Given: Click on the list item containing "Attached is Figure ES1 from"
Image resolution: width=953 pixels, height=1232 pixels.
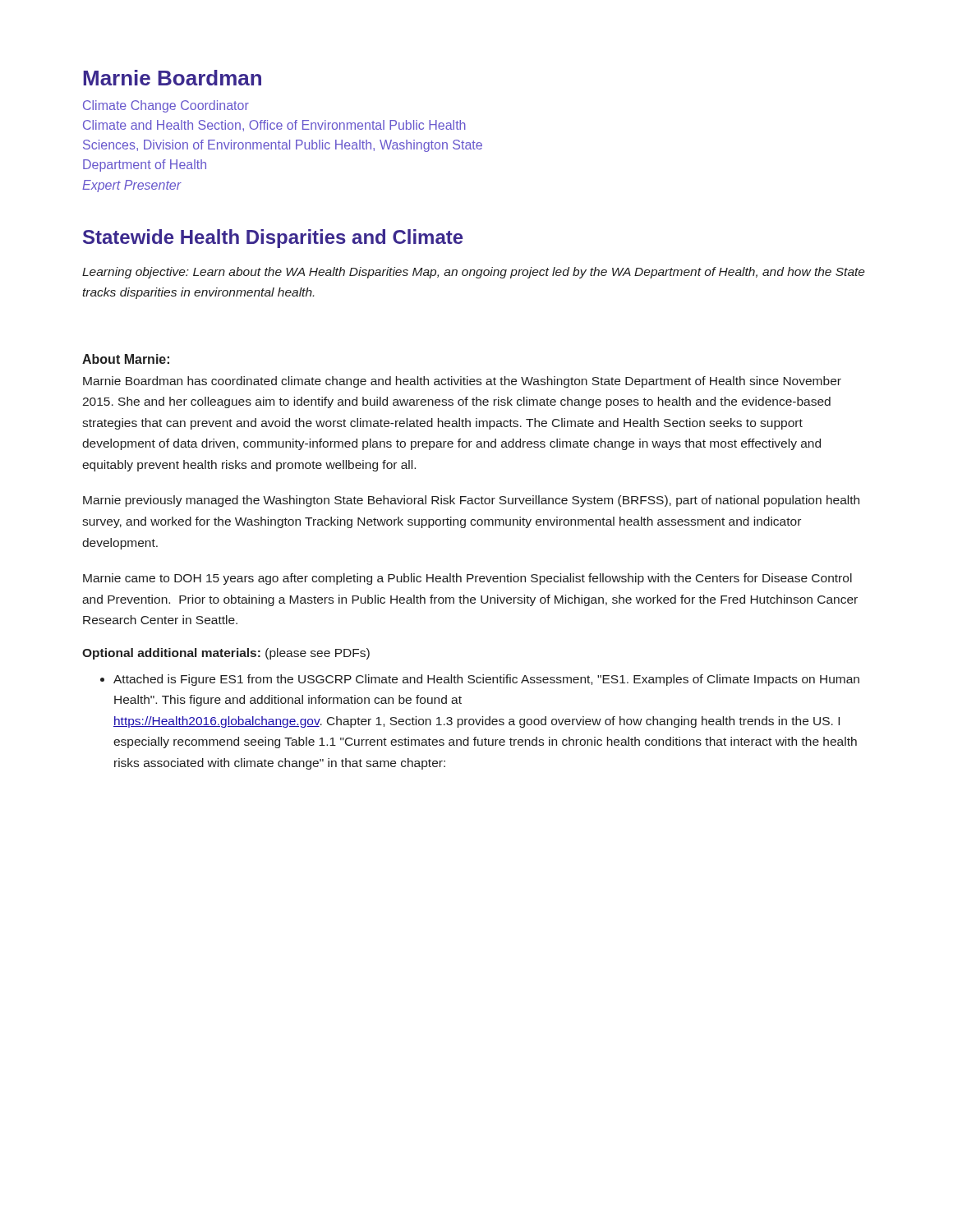Looking at the screenshot, I should 481,721.
